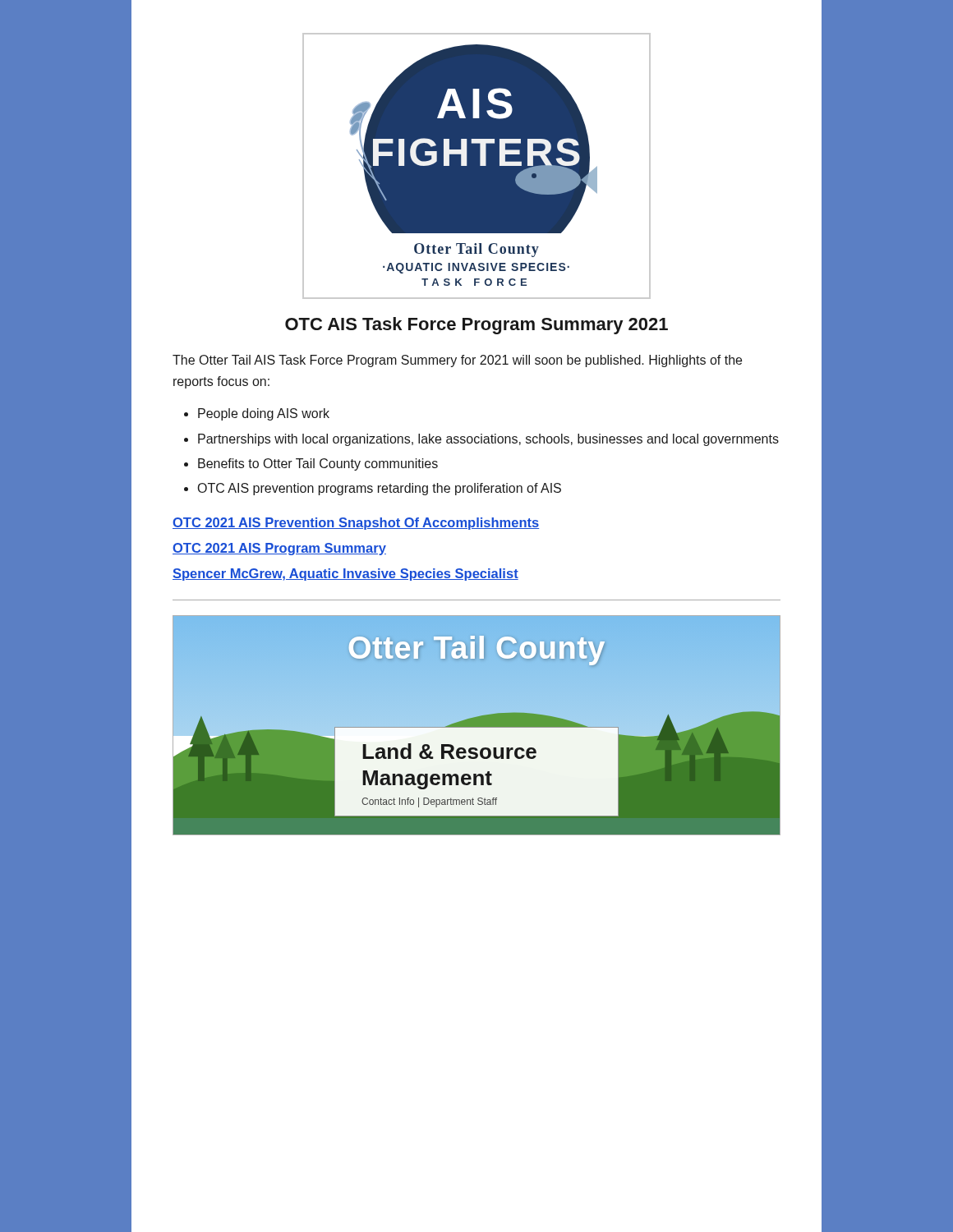The image size is (953, 1232).
Task: Locate the logo
Action: pyautogui.click(x=476, y=166)
